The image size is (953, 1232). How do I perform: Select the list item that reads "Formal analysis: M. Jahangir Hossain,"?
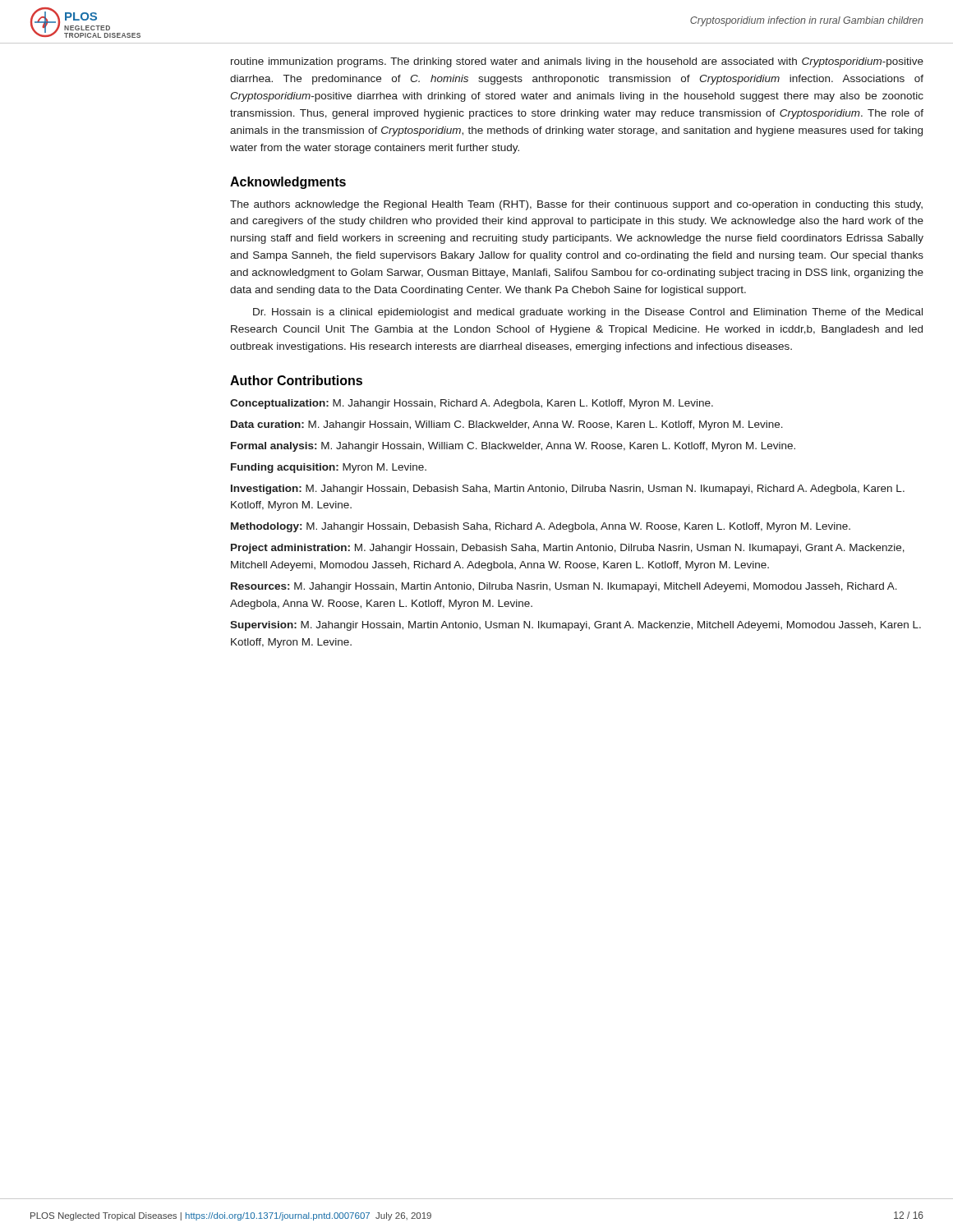pyautogui.click(x=513, y=445)
